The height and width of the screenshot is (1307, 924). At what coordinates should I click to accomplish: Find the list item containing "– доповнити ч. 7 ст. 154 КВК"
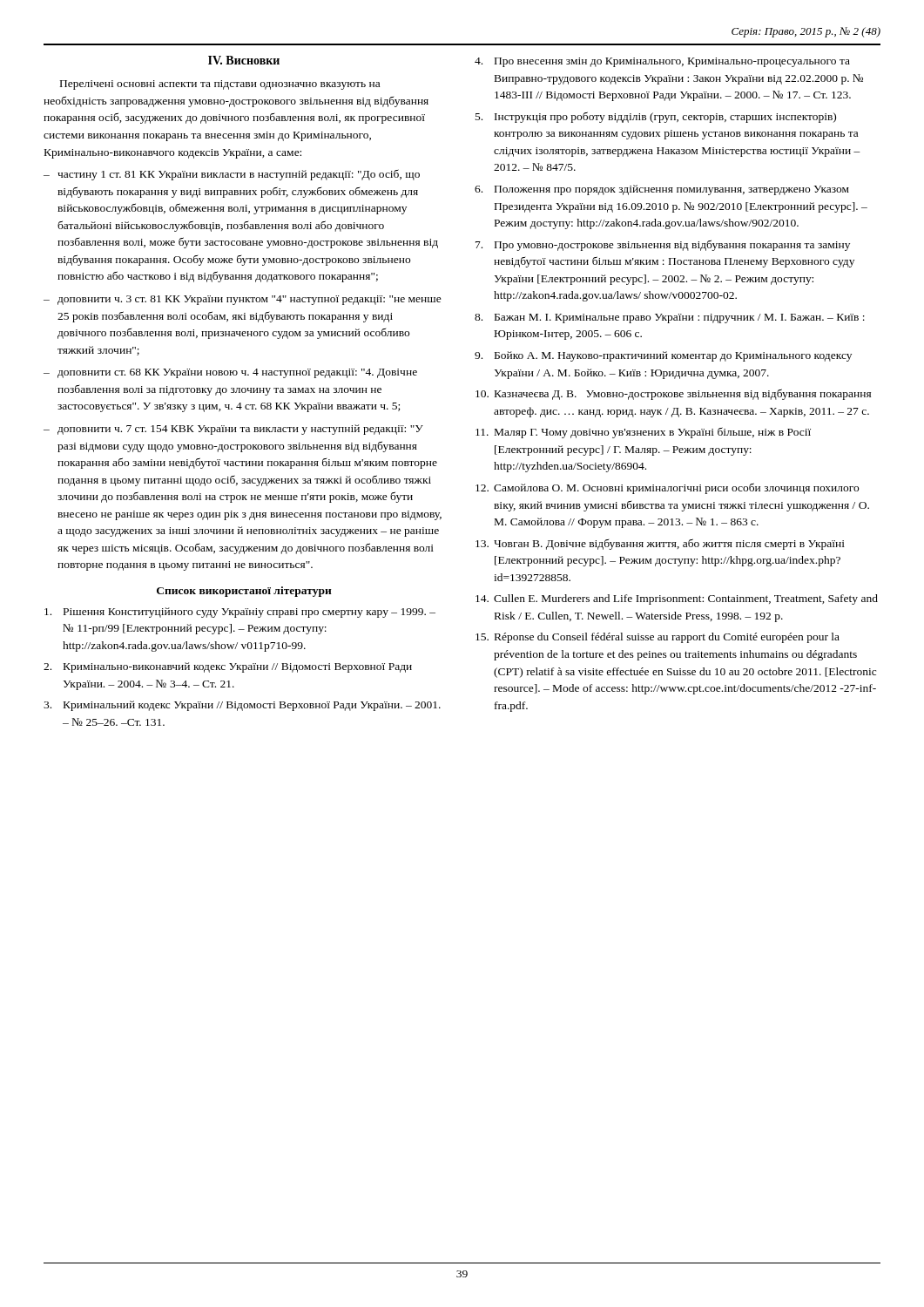(244, 497)
